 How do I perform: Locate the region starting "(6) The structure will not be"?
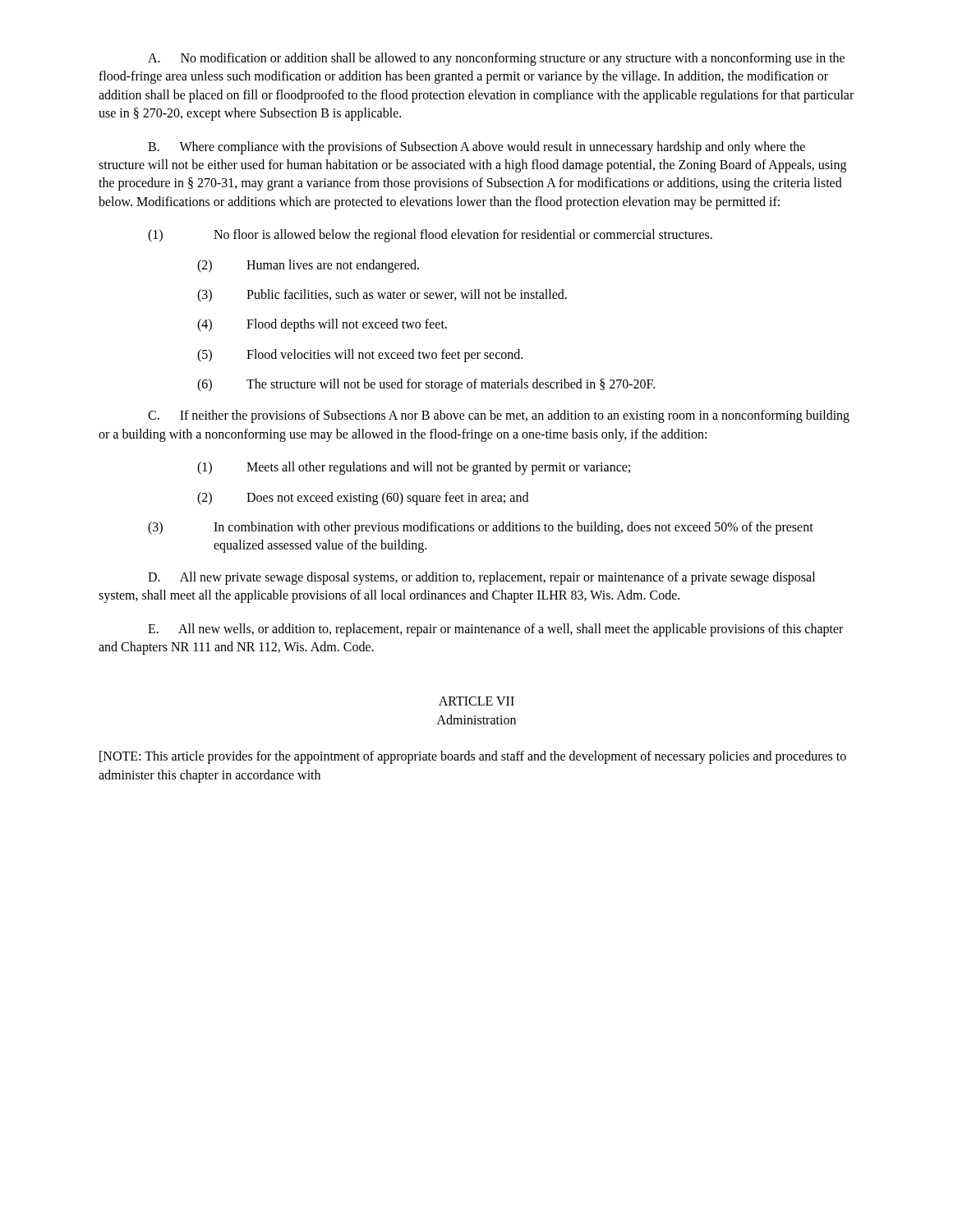(526, 385)
